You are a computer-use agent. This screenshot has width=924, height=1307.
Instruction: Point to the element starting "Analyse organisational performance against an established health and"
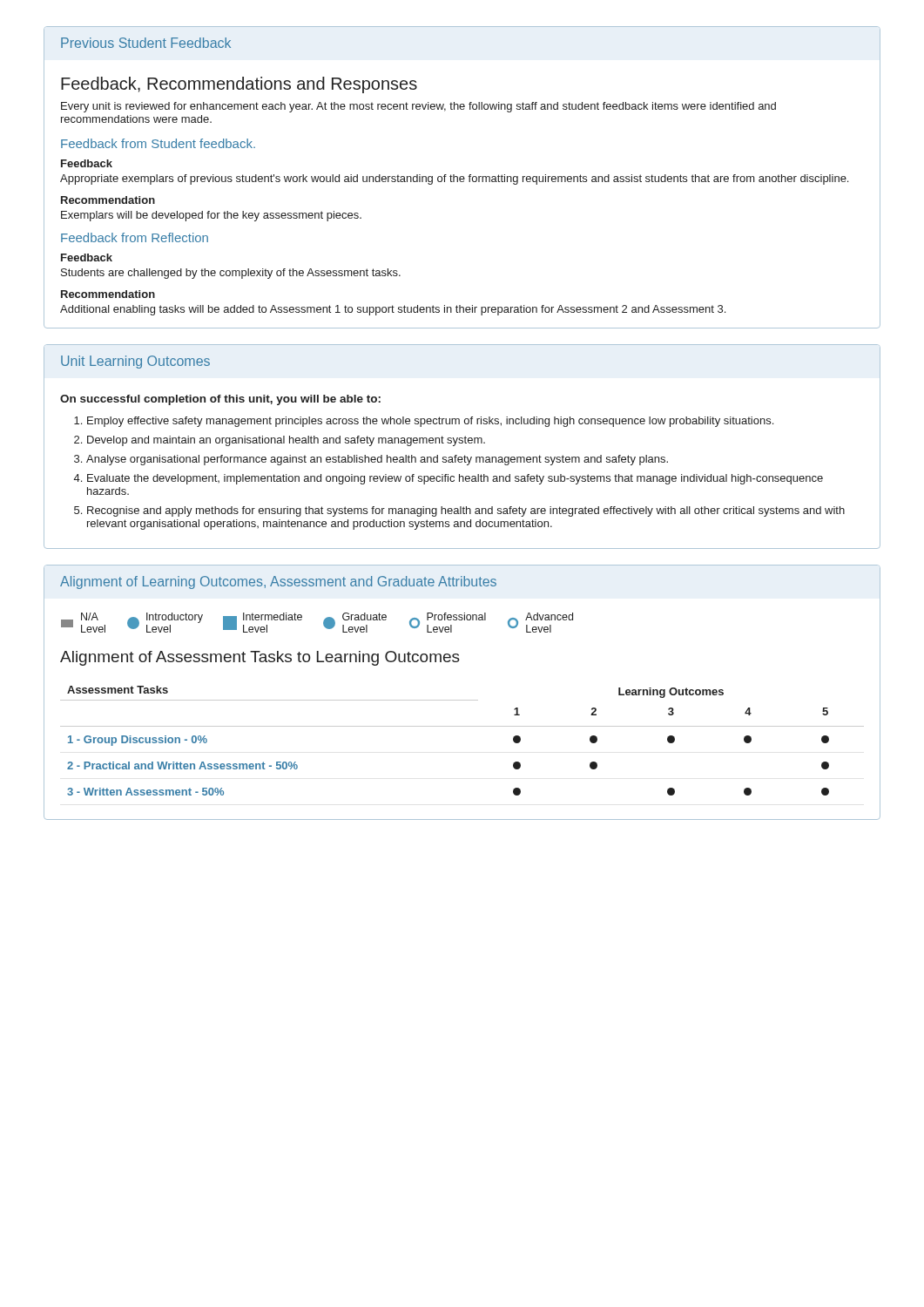[378, 459]
